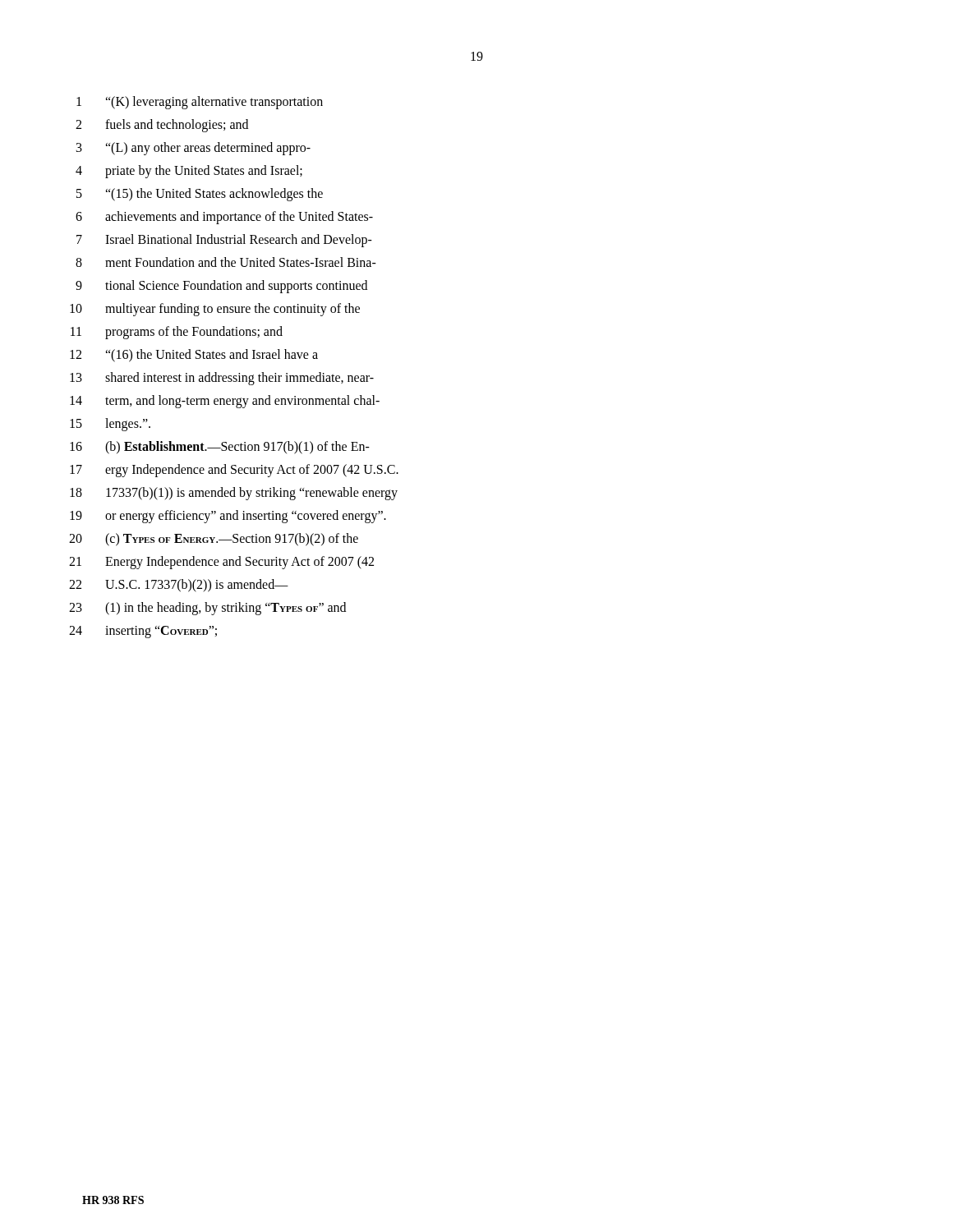Image resolution: width=953 pixels, height=1232 pixels.
Task: Select the text containing "22 U.S.C. 17337(b)(2)) is amended—"
Action: click(179, 586)
